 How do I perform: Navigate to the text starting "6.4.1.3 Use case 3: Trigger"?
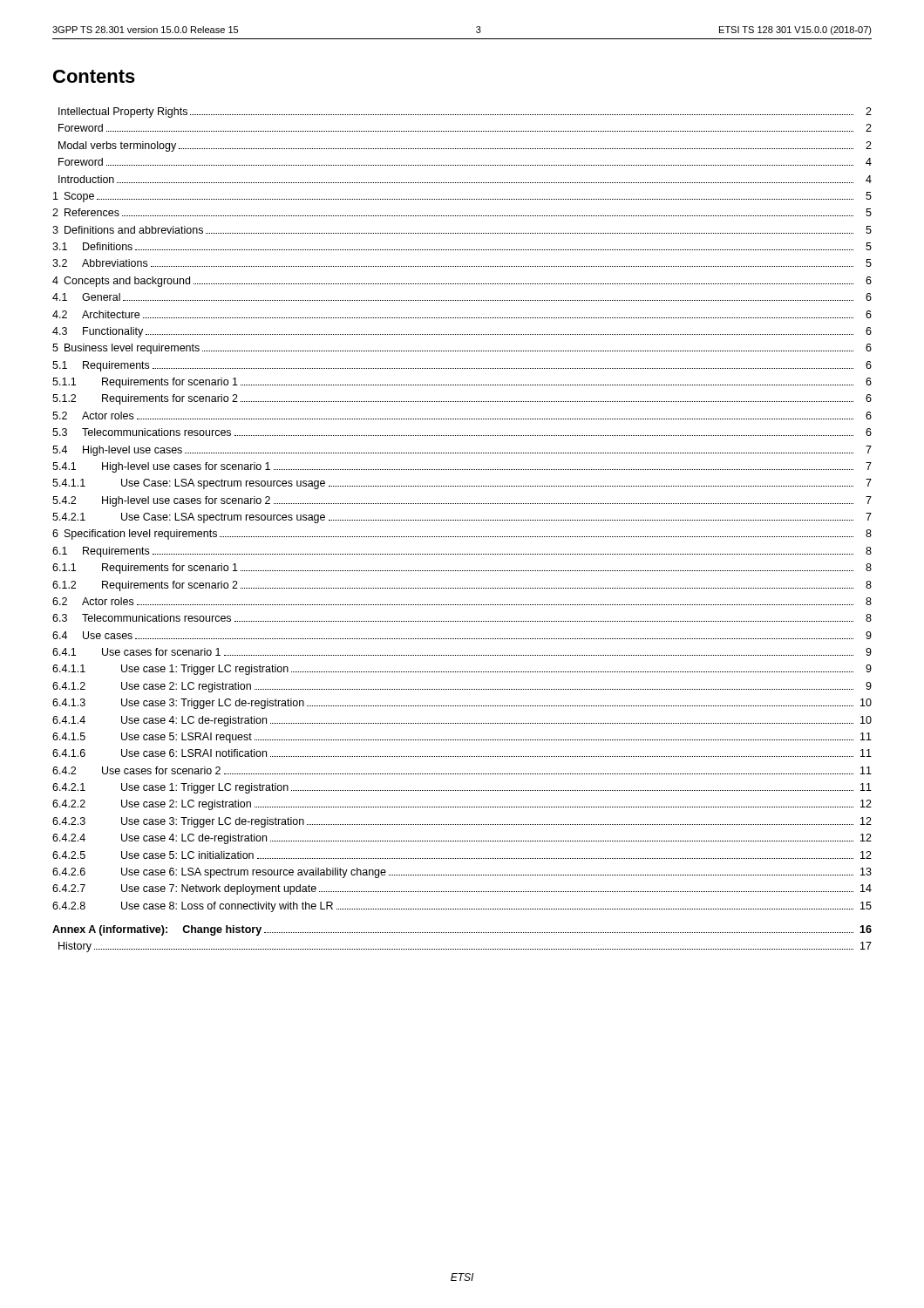(x=462, y=704)
